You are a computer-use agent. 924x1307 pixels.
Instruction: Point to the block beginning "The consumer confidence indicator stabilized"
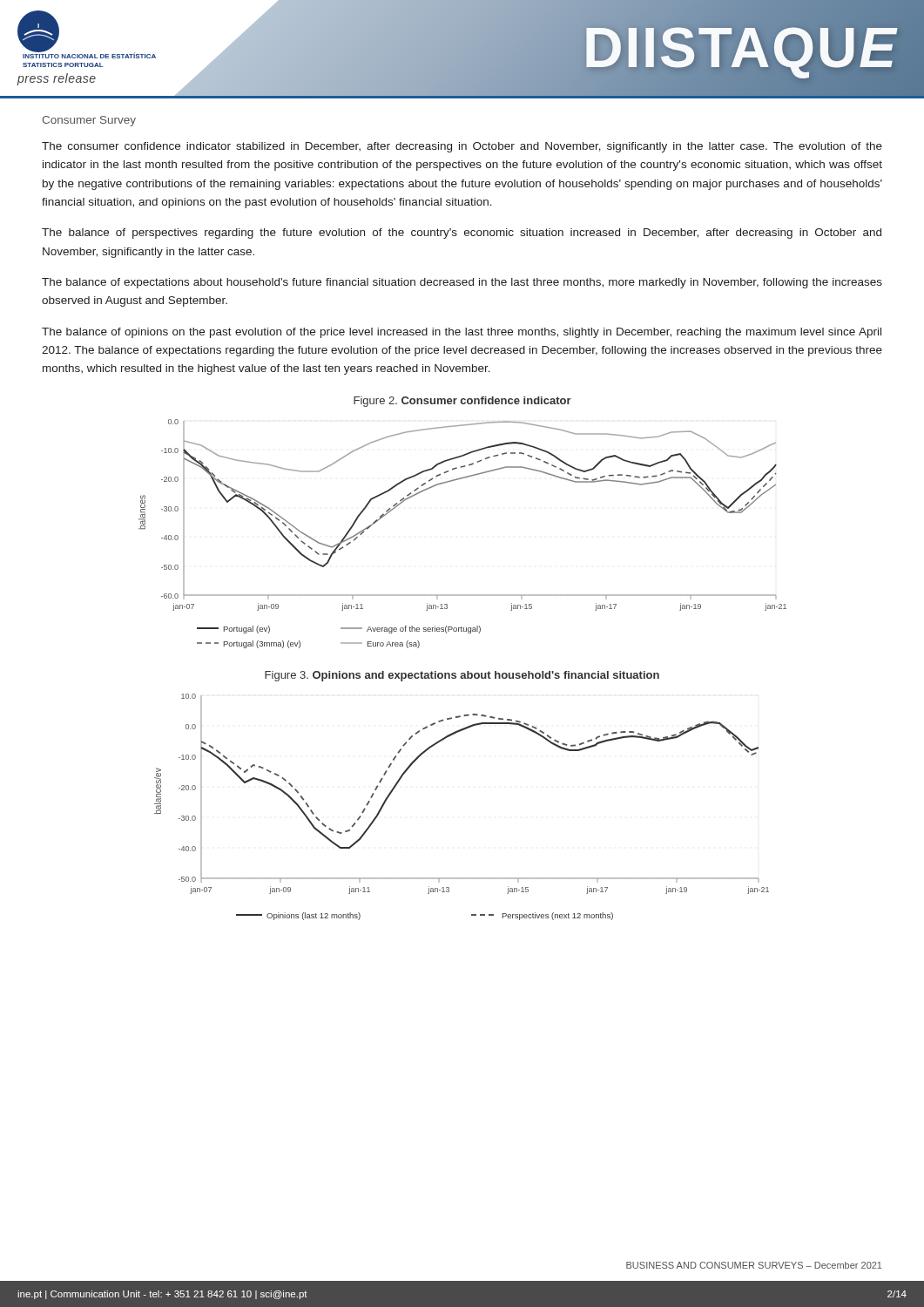click(x=462, y=174)
